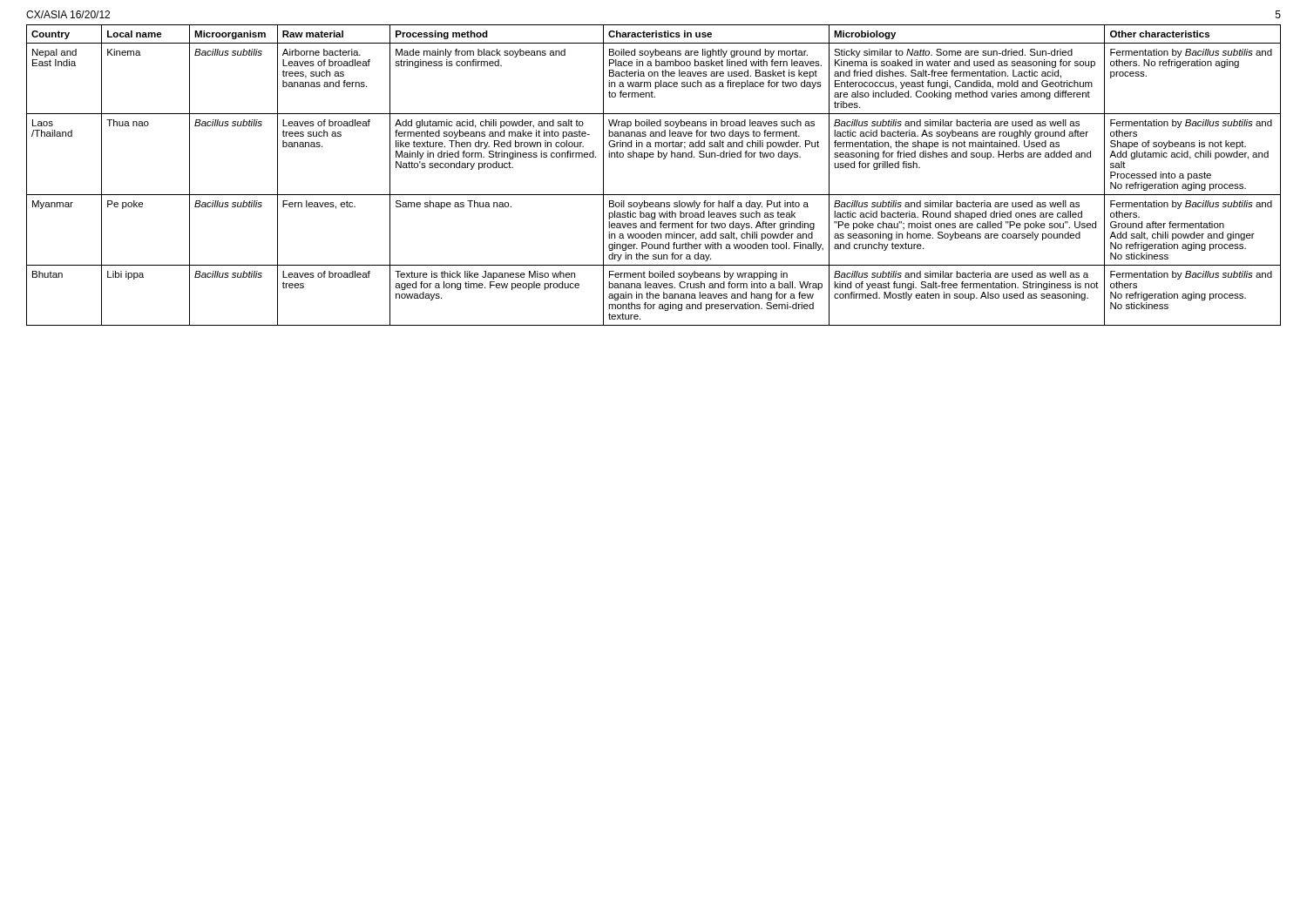Locate the table with the text "Libi ippa"
Viewport: 1307px width, 924px height.
654,175
